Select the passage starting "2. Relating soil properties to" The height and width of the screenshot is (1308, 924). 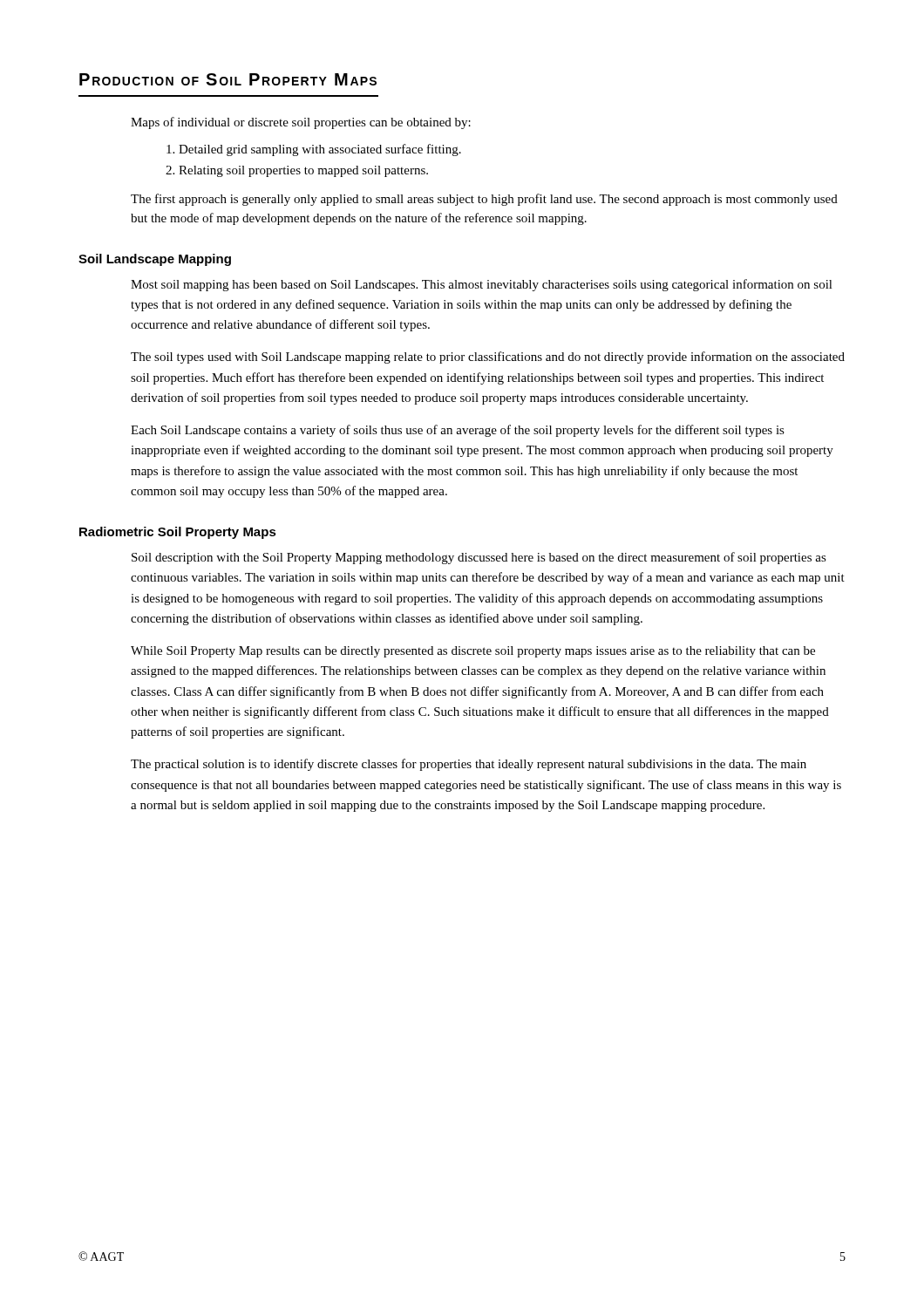(x=297, y=170)
